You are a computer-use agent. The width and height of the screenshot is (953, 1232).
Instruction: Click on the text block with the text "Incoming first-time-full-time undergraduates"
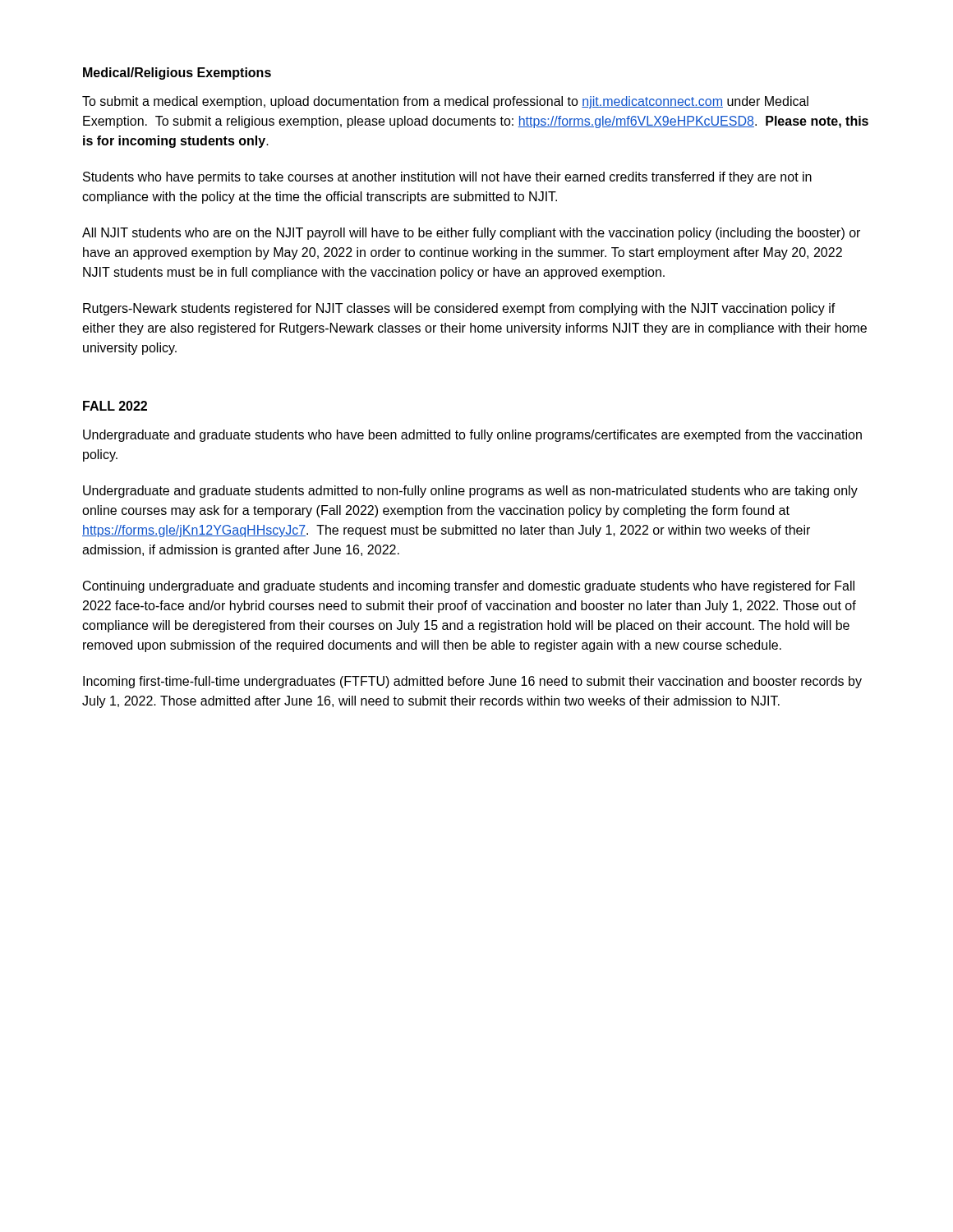click(472, 691)
